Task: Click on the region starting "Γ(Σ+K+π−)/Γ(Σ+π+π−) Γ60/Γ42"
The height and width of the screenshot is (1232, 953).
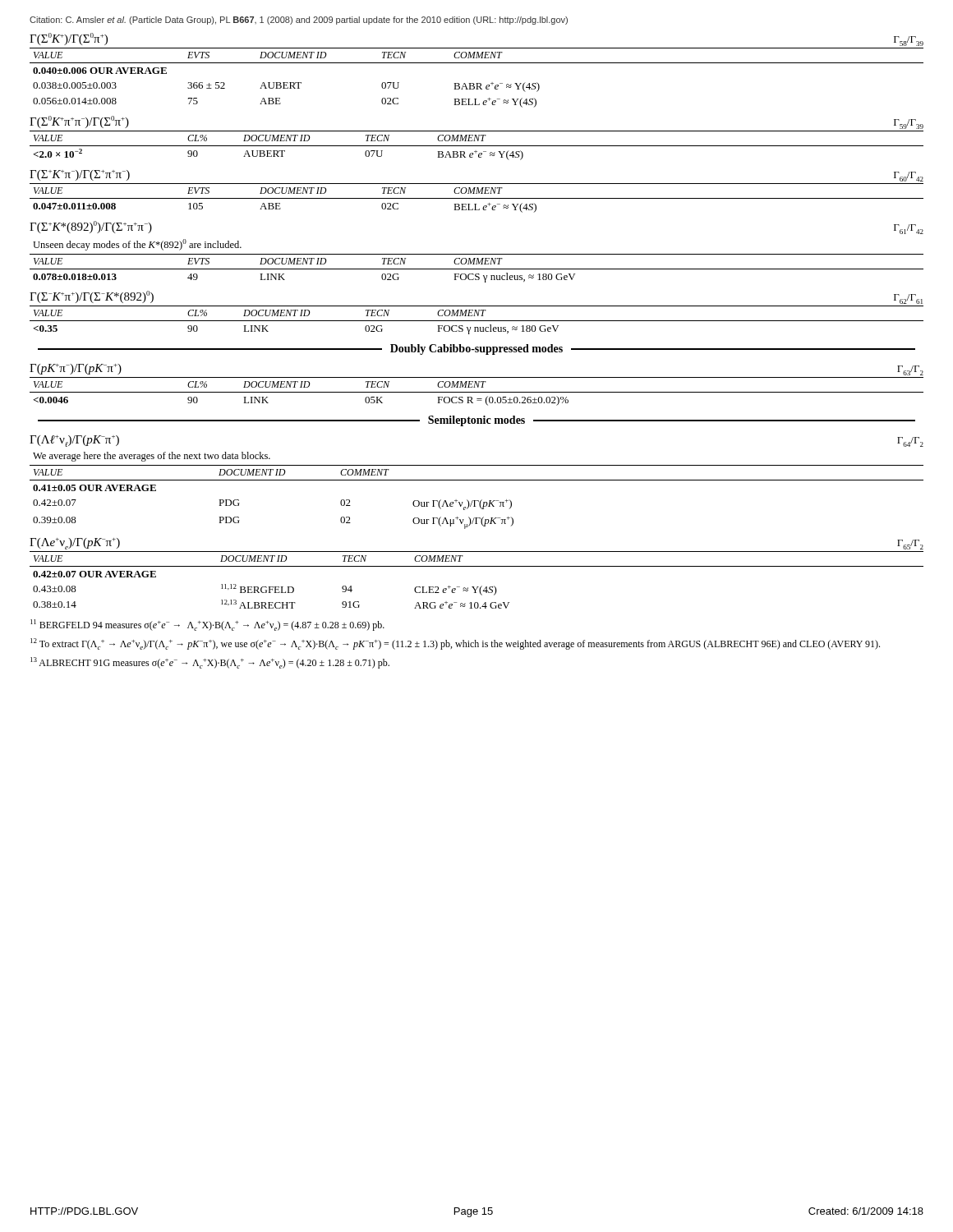Action: point(476,175)
